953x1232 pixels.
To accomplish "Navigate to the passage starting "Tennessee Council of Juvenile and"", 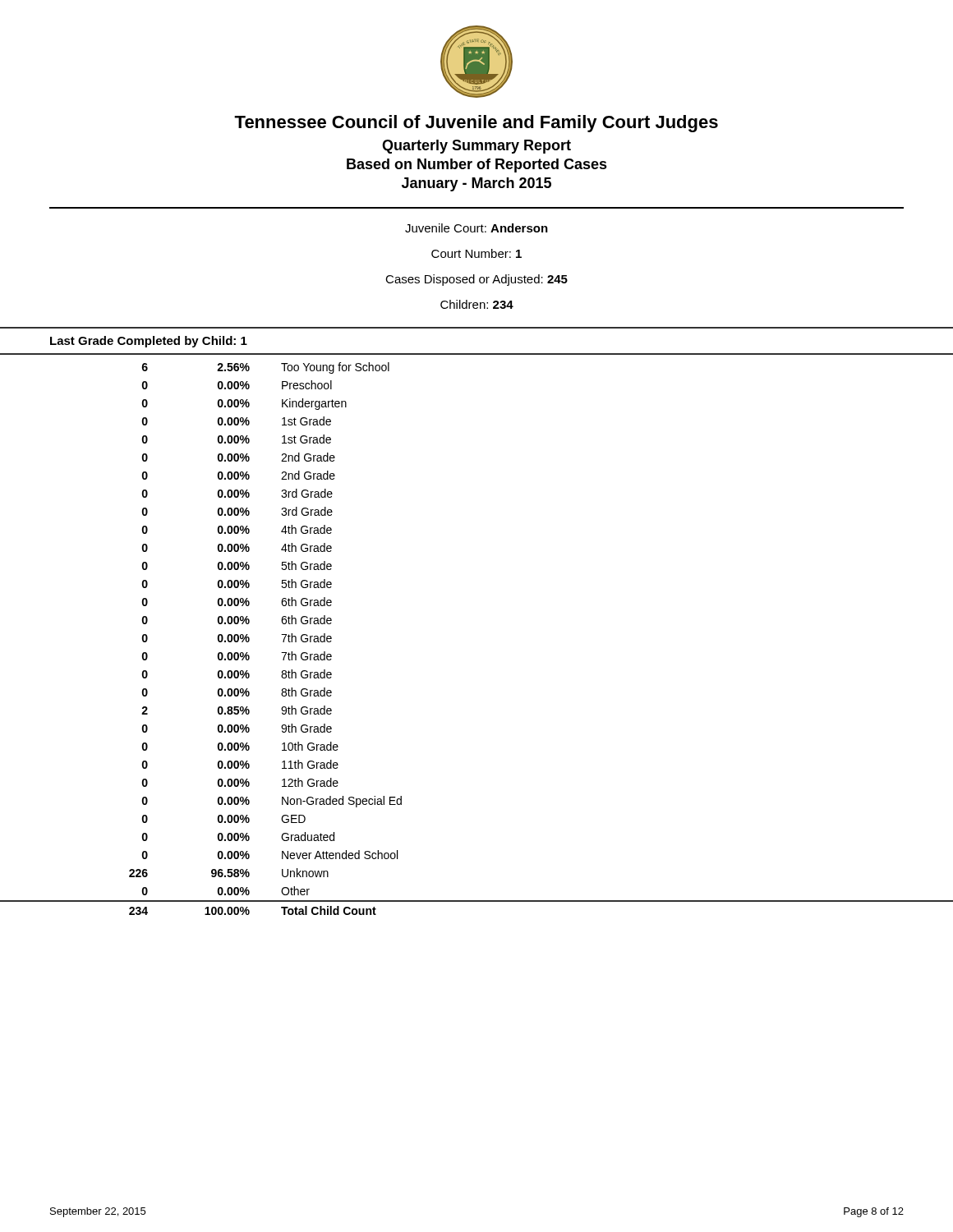I will [476, 151].
